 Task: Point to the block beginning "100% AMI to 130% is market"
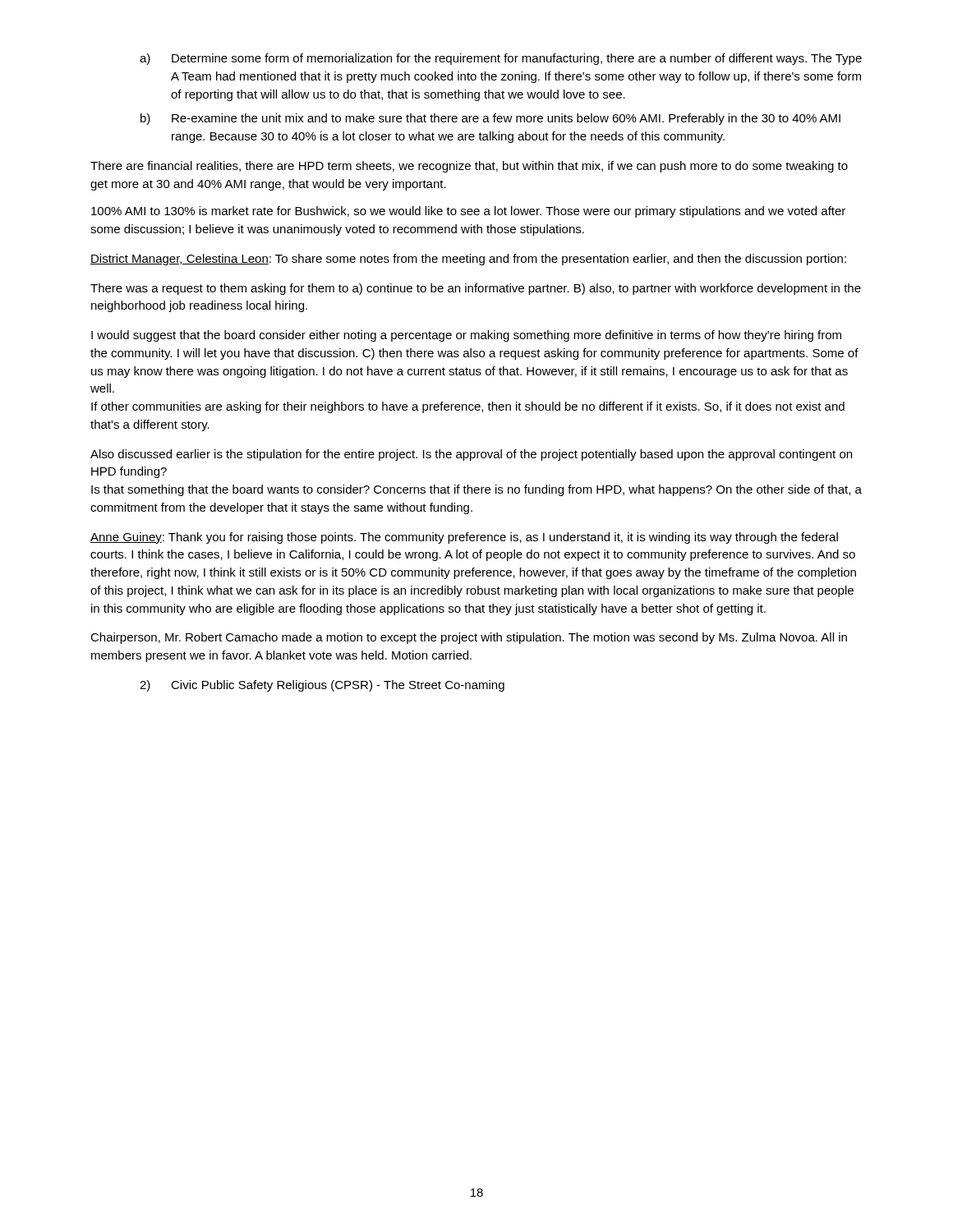pos(468,220)
